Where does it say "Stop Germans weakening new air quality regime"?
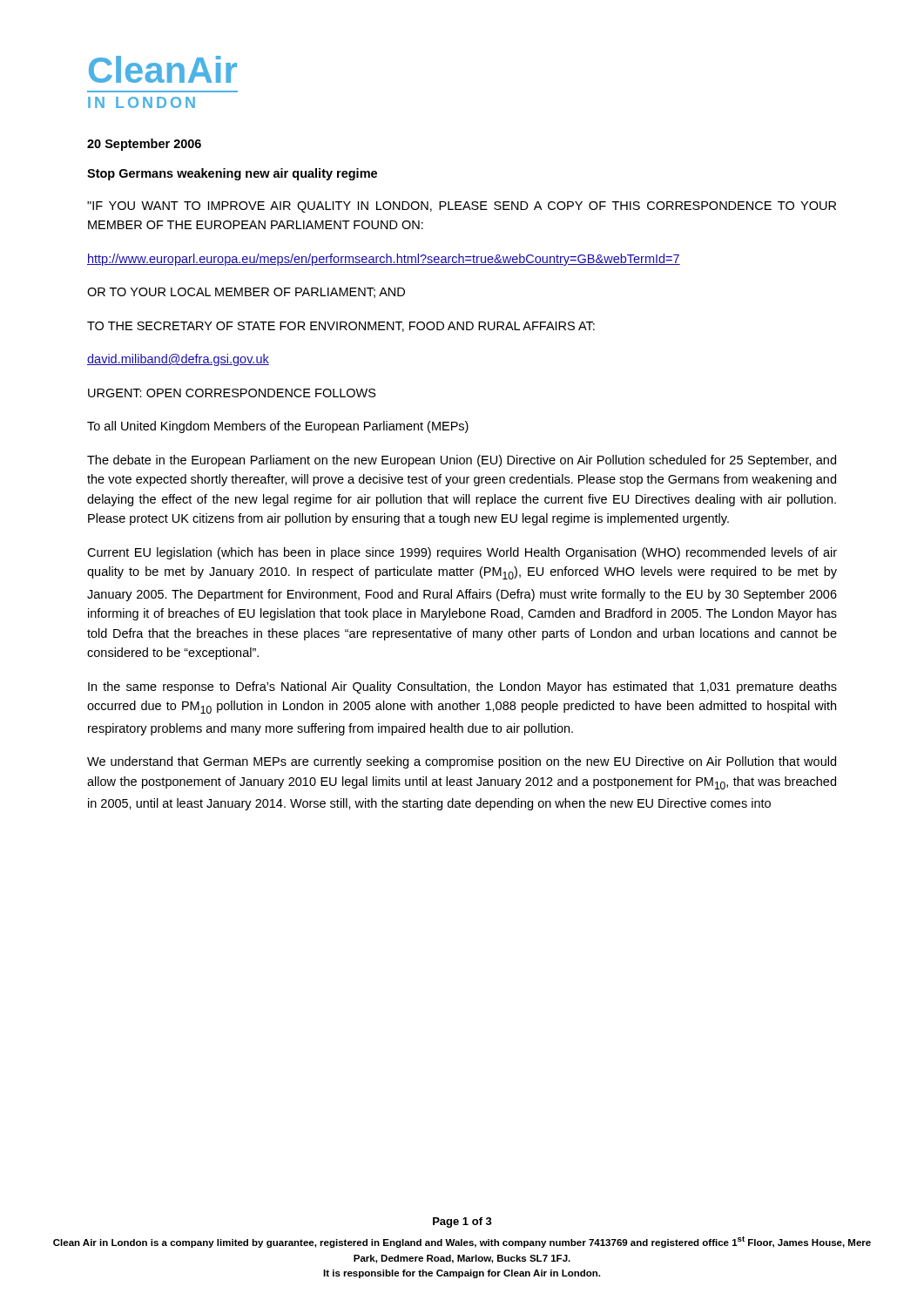The width and height of the screenshot is (924, 1307). [232, 173]
